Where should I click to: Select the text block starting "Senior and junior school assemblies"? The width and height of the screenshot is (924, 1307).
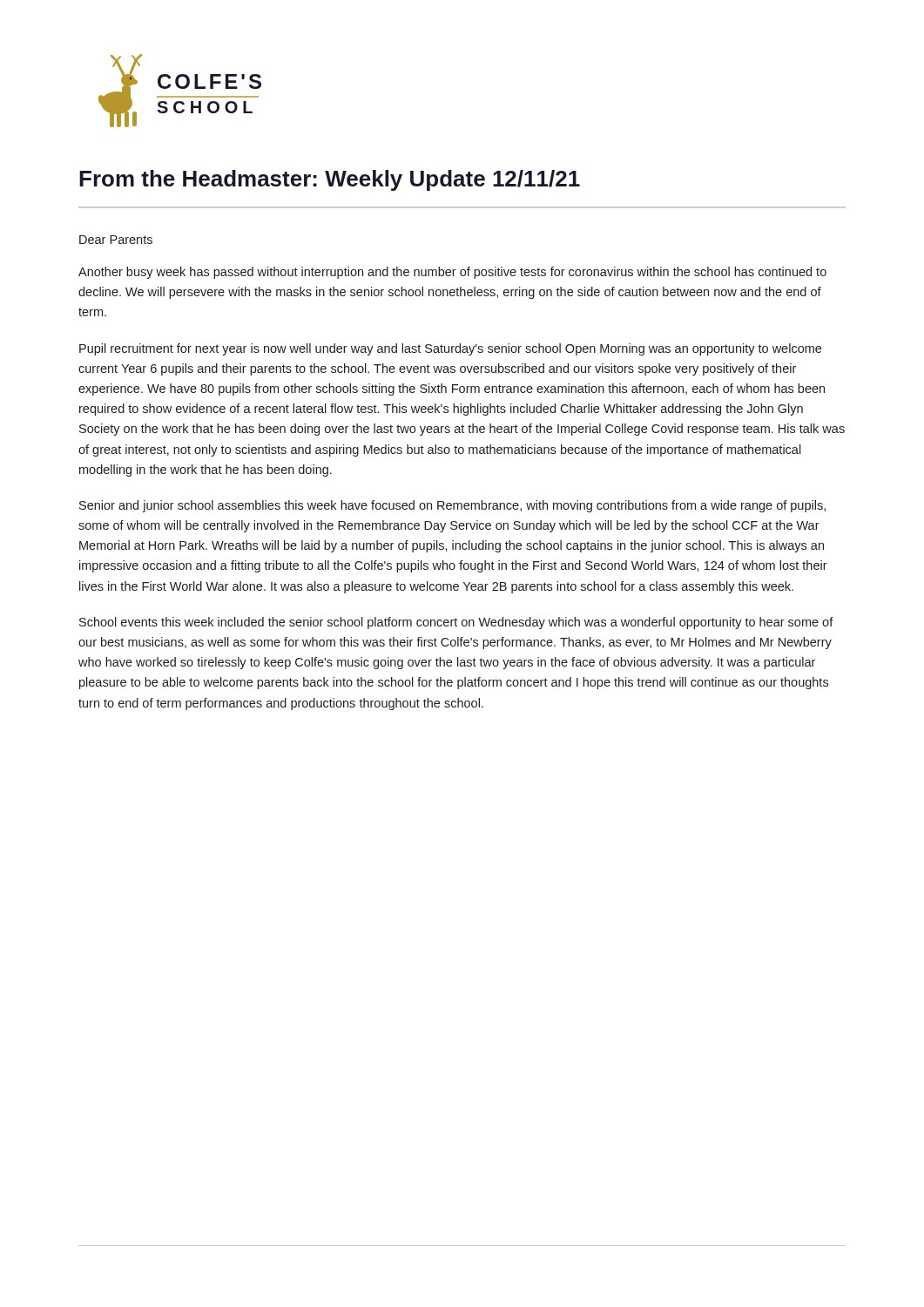(453, 546)
